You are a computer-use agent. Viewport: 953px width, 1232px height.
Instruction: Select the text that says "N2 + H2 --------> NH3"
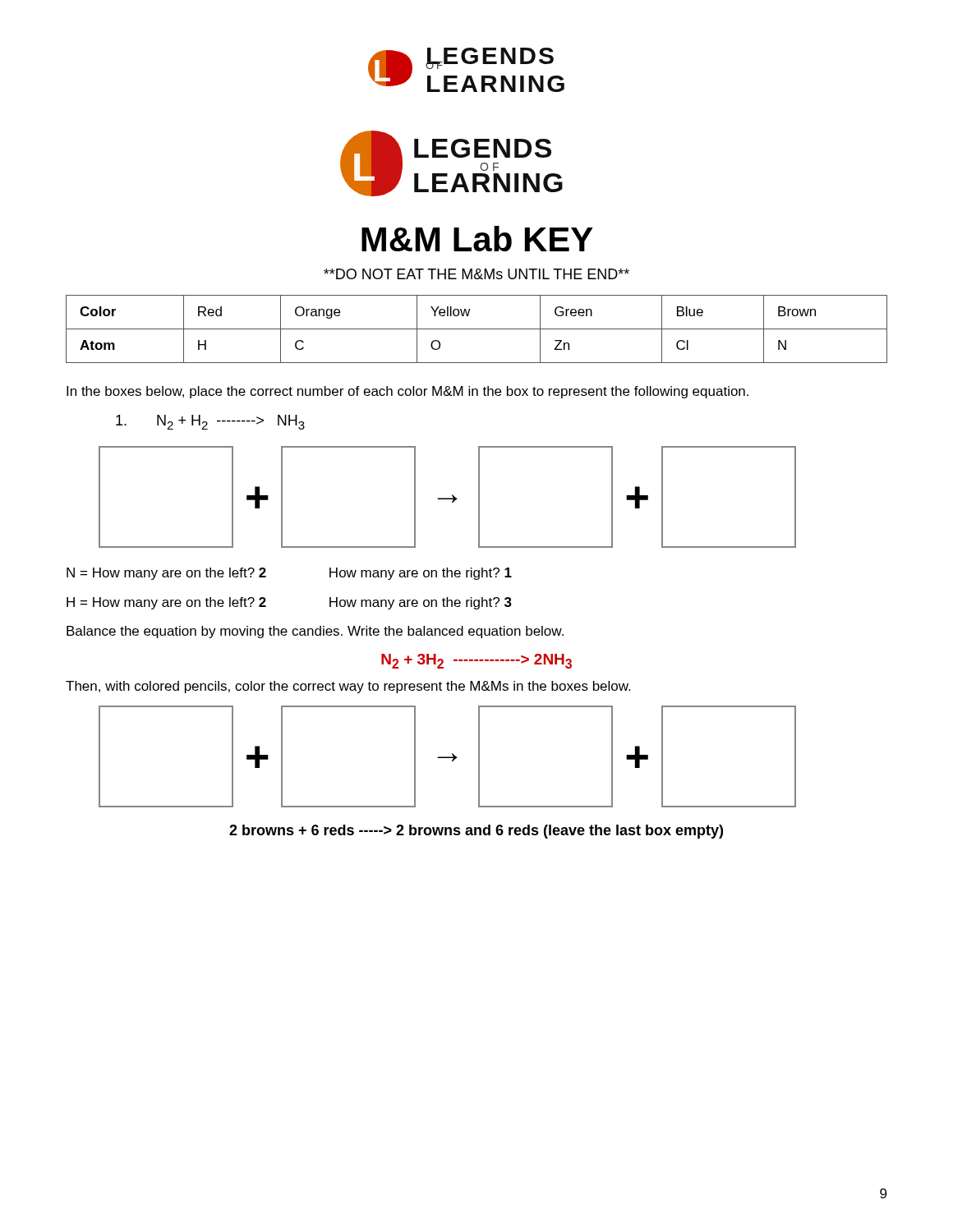pos(210,422)
